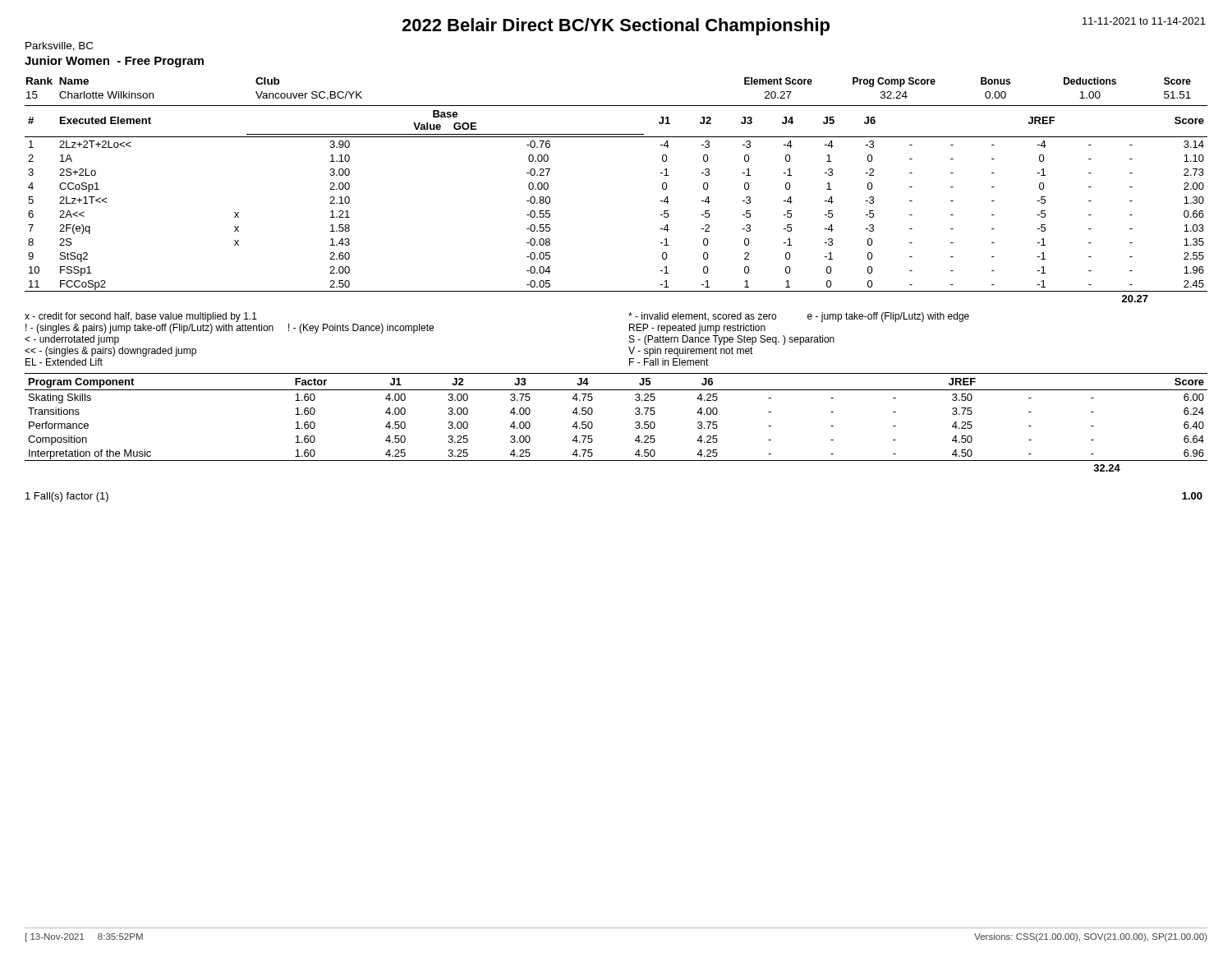Screen dimensions: 953x1232
Task: Select the text block that says "S - (Pattern Dance Type Step"
Action: click(732, 339)
